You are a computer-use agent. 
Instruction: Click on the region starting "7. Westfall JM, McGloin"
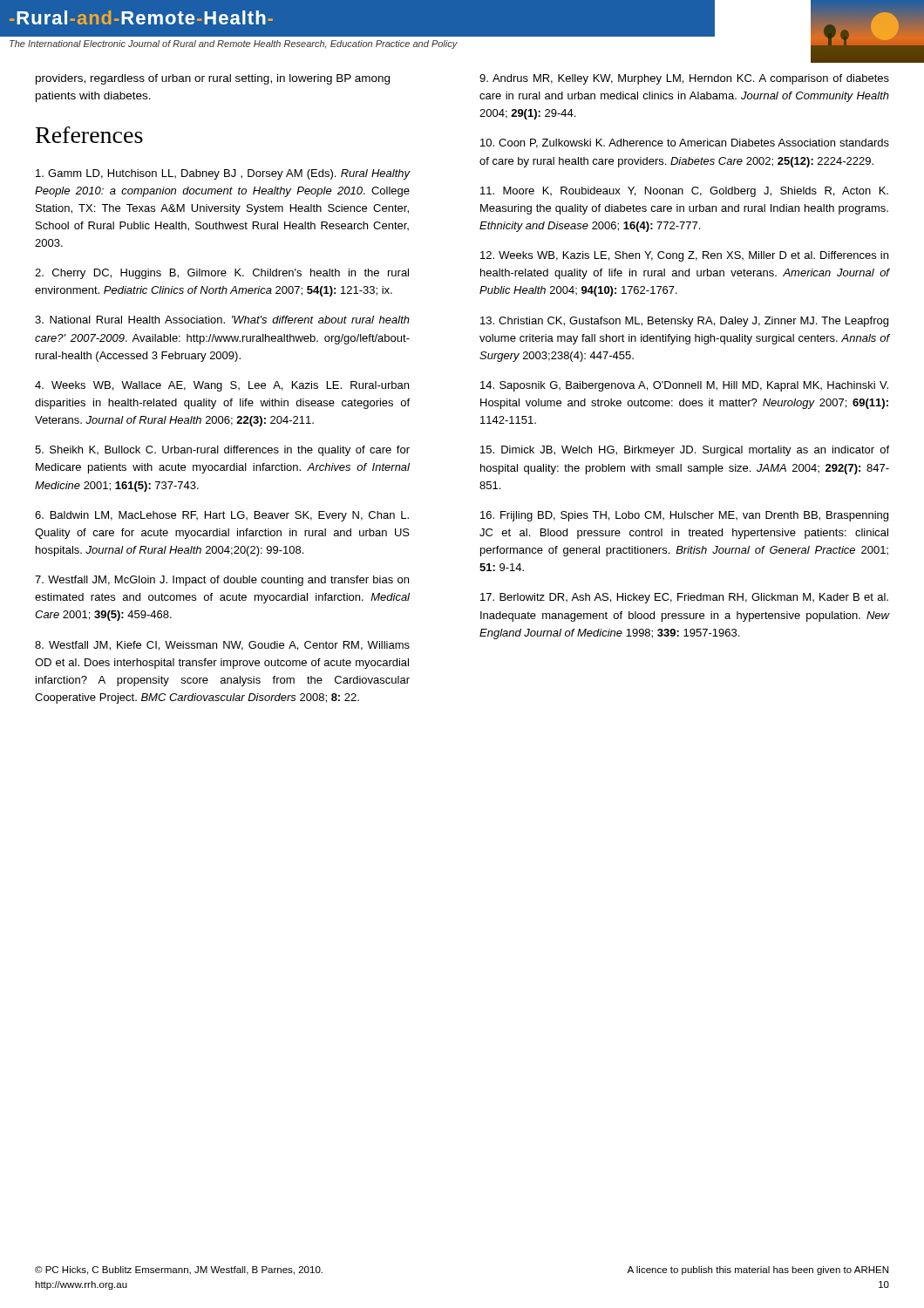(x=222, y=597)
